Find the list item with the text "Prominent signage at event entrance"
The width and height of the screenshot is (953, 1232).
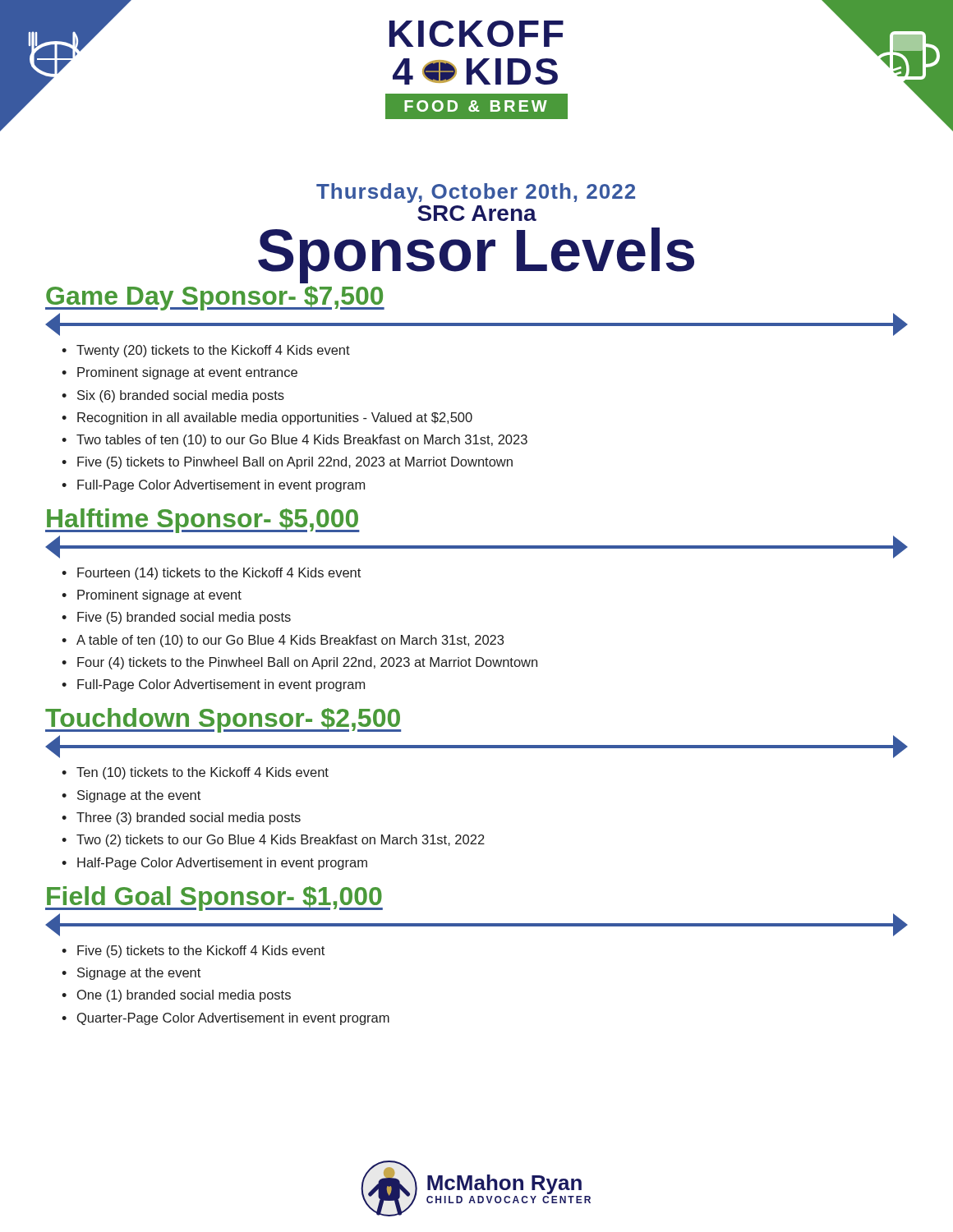pyautogui.click(x=187, y=372)
